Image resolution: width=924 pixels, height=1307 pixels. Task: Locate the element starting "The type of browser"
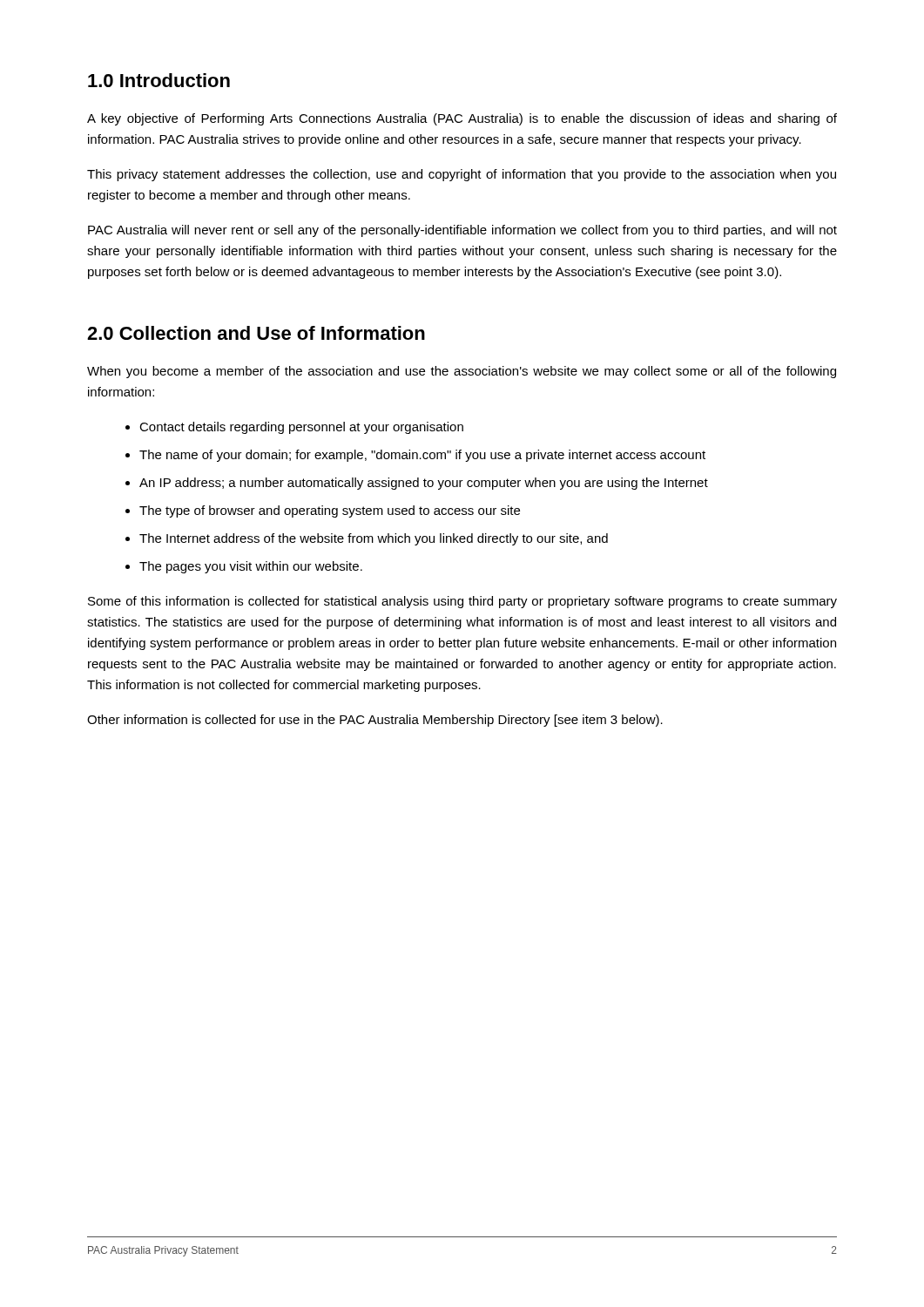[330, 510]
